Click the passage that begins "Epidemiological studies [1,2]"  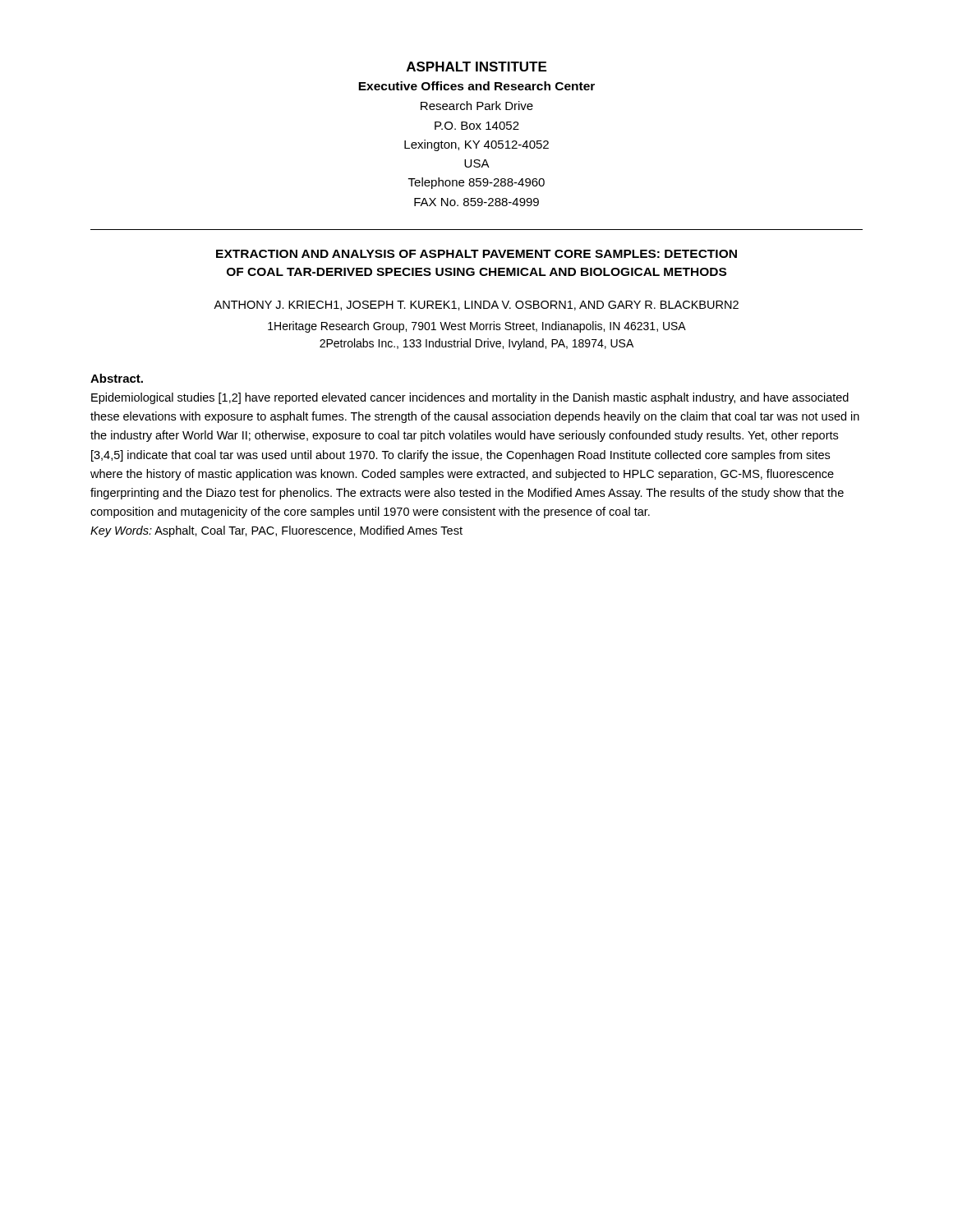pos(475,464)
